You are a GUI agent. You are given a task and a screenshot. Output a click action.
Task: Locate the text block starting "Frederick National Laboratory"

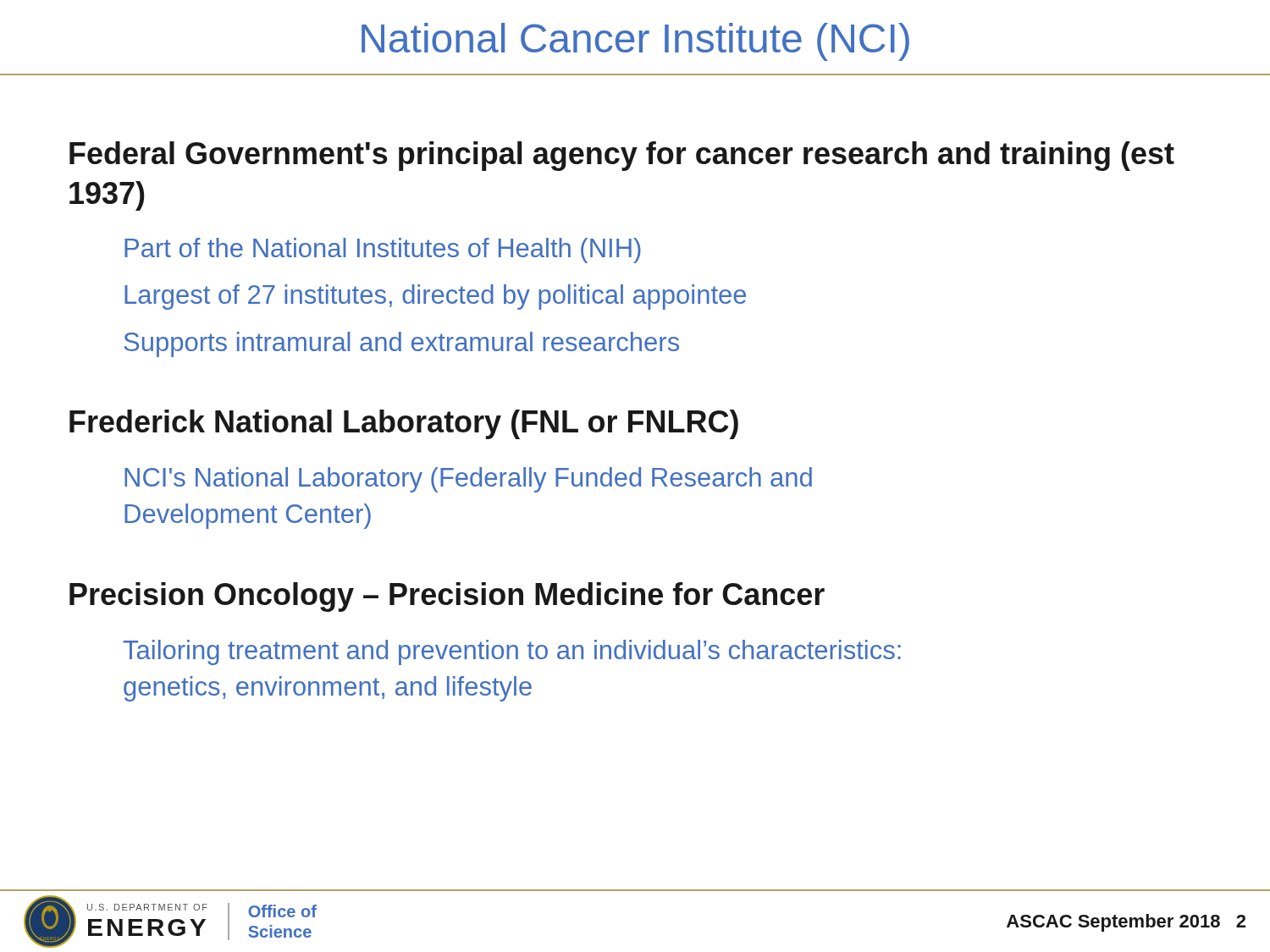pos(404,422)
